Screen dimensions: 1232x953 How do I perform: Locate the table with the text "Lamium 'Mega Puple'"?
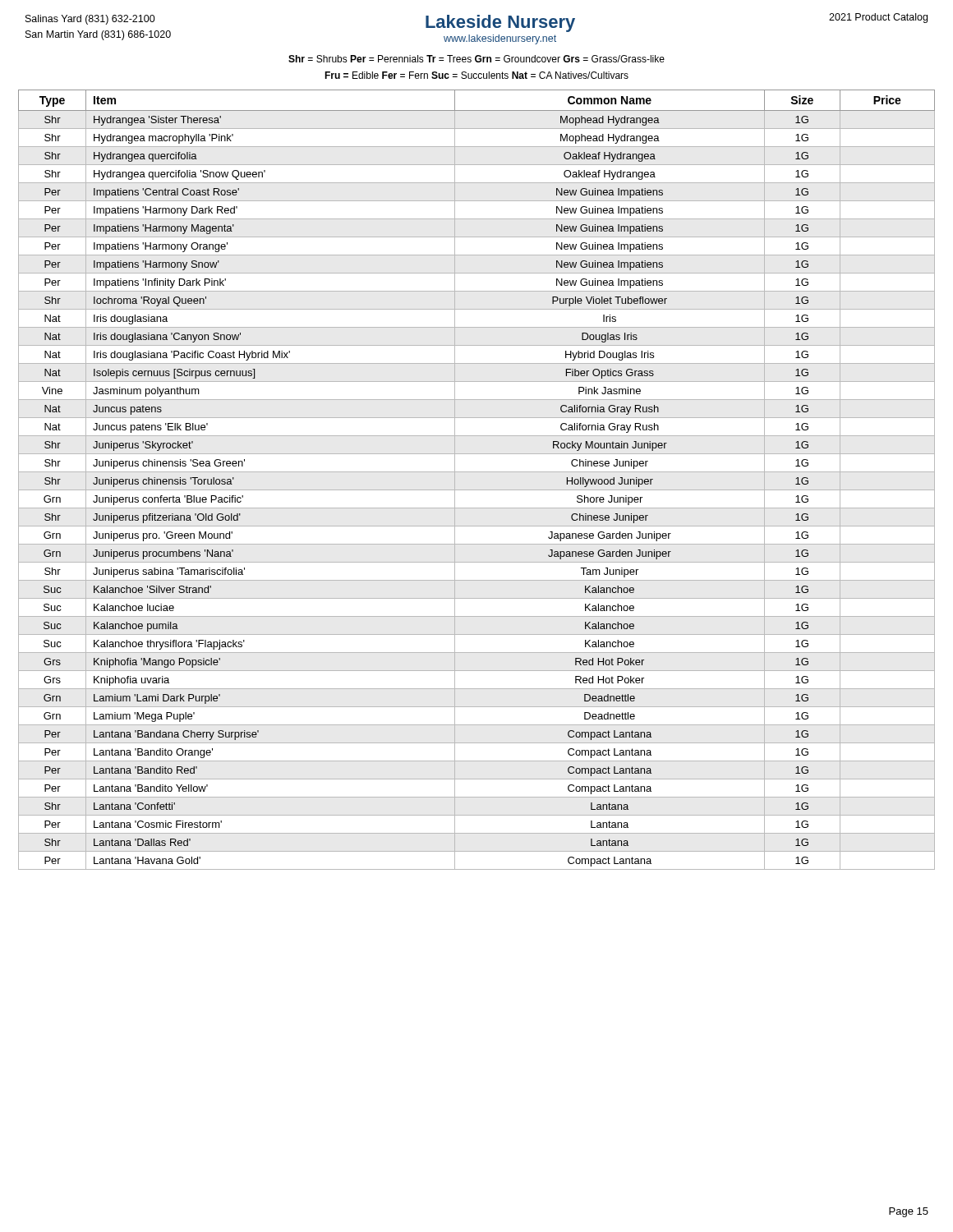[476, 479]
